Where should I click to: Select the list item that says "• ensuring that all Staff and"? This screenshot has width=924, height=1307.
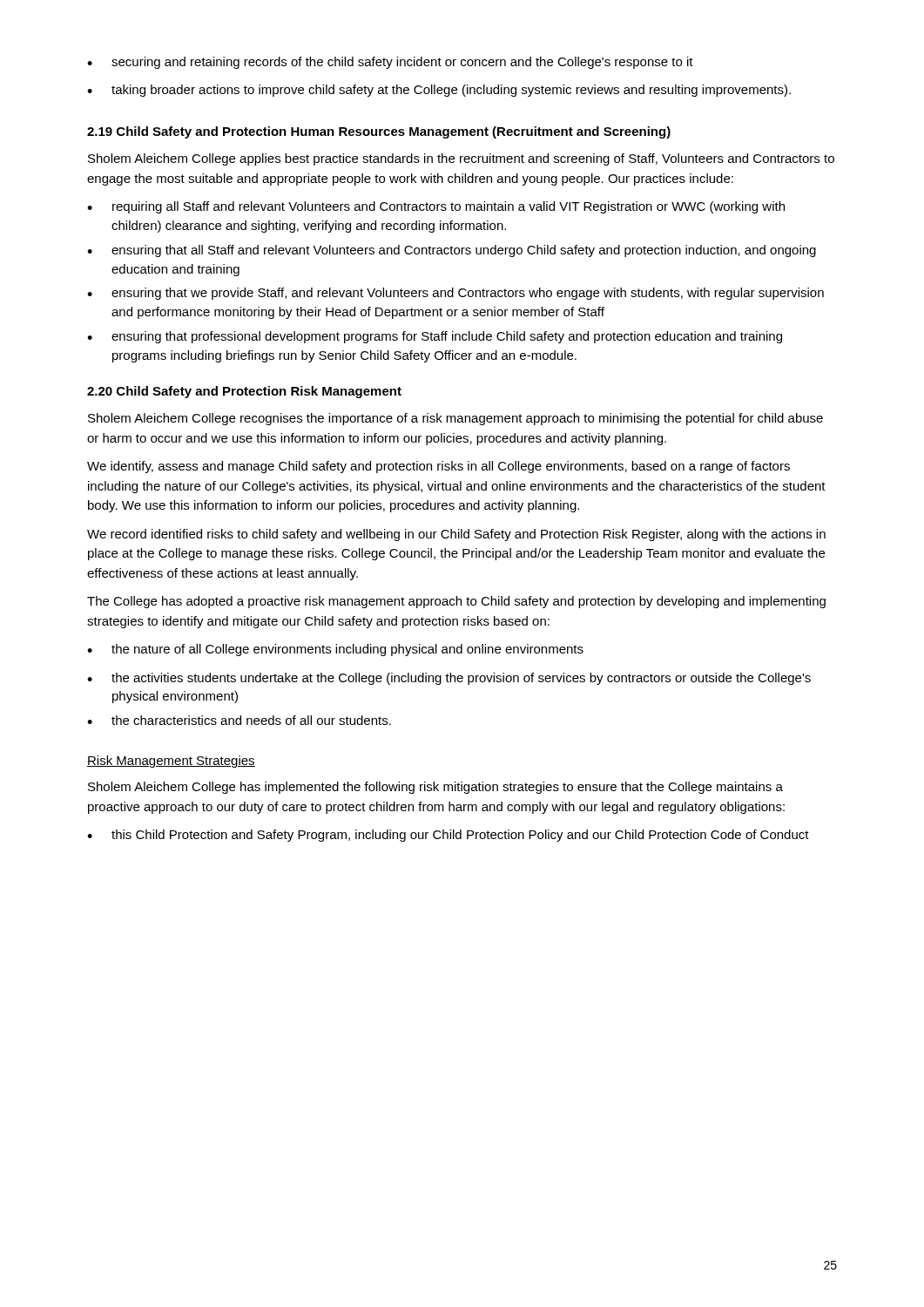coord(462,259)
